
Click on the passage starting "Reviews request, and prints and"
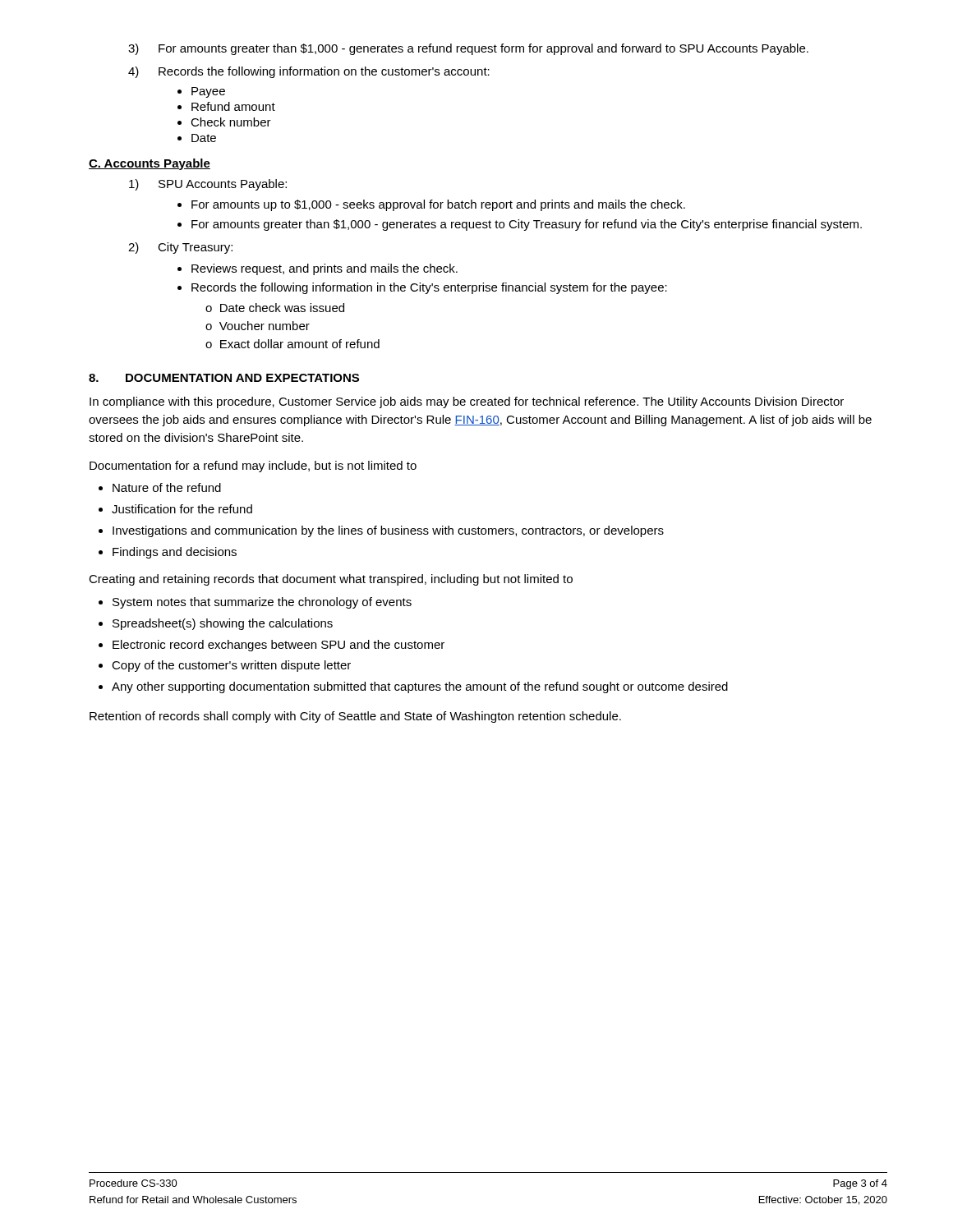click(x=318, y=269)
